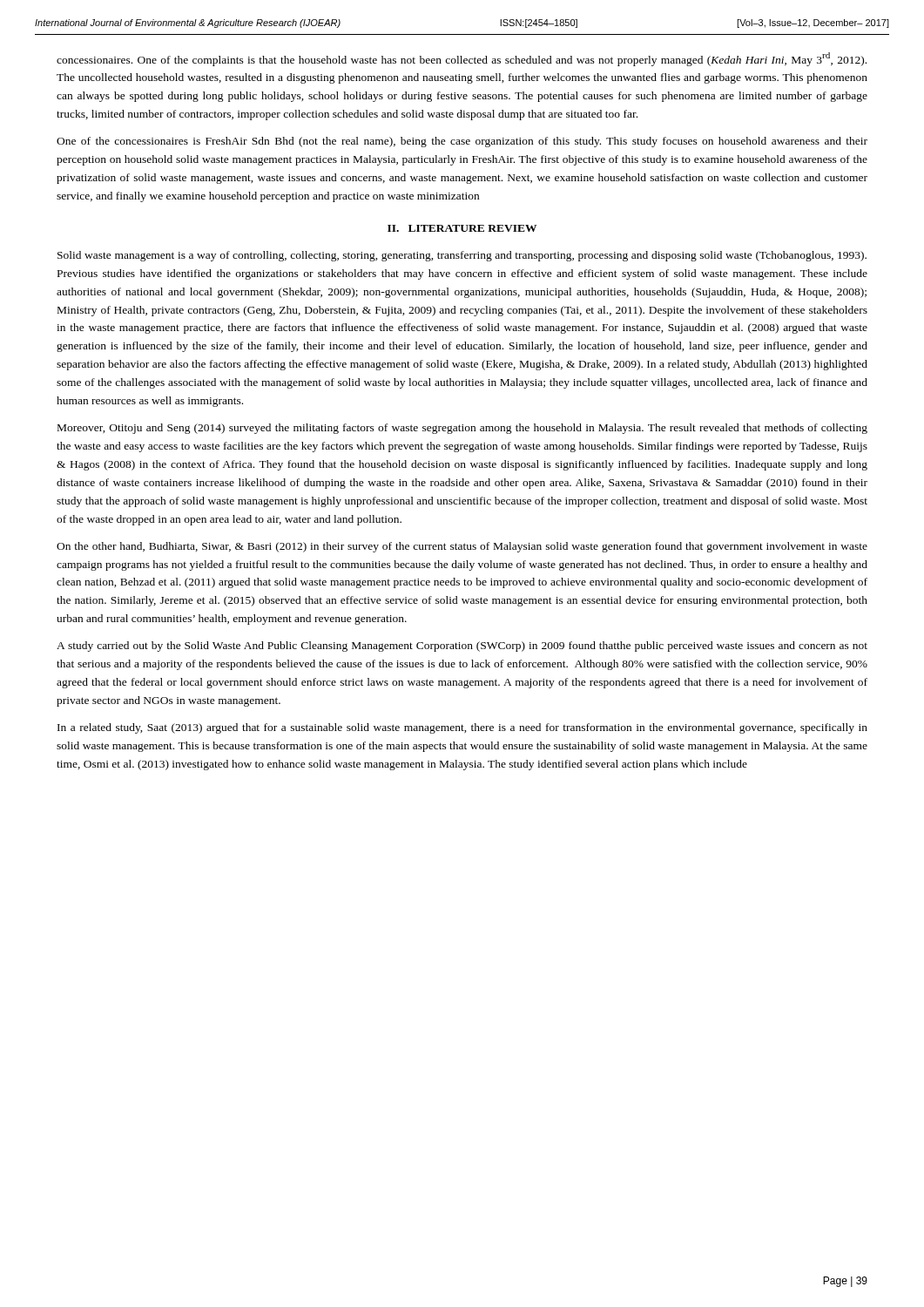Select the text block with the text "One of the concessionaires is FreshAir Sdn"
Image resolution: width=924 pixels, height=1307 pixels.
point(462,169)
